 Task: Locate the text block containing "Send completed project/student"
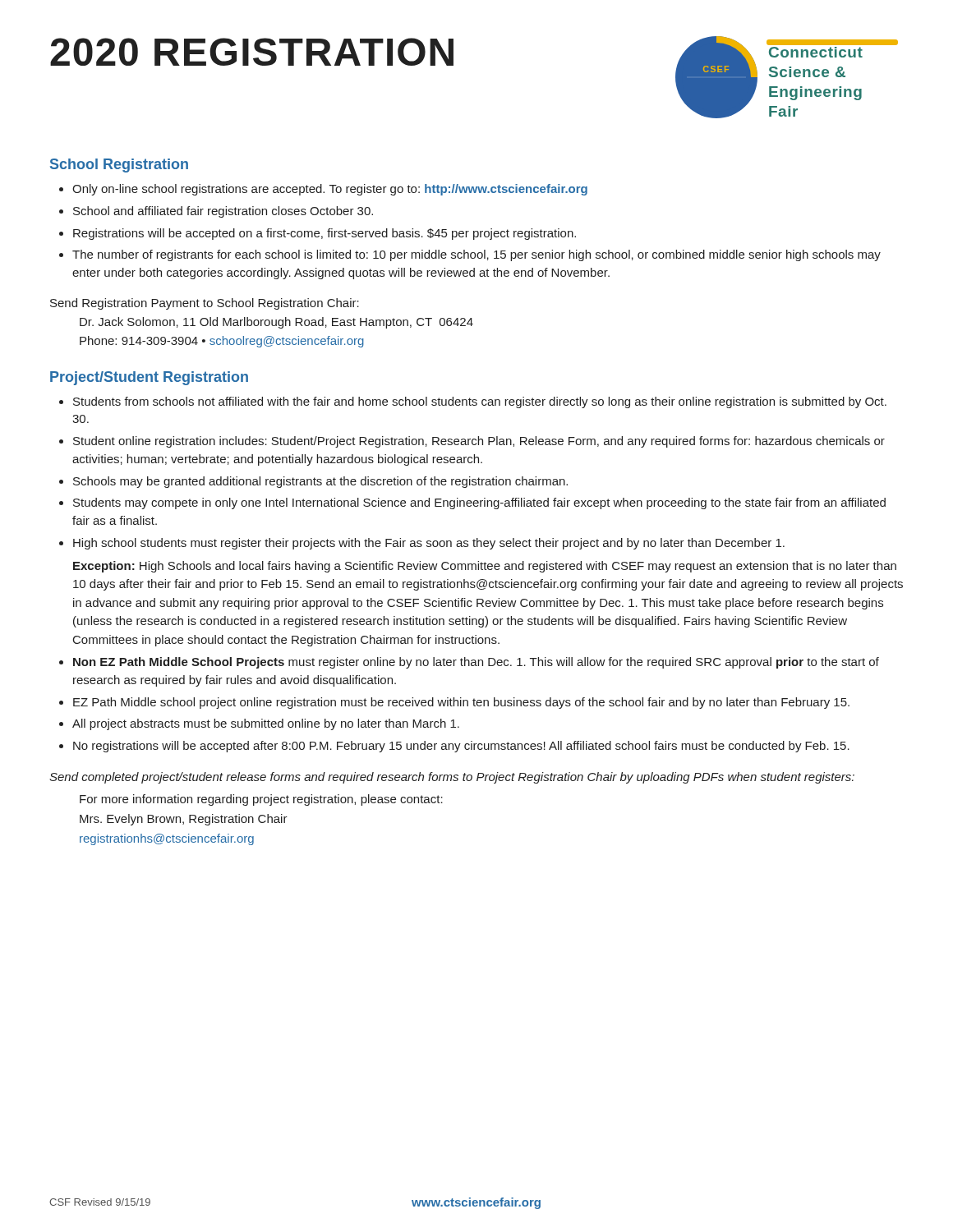[x=452, y=778]
